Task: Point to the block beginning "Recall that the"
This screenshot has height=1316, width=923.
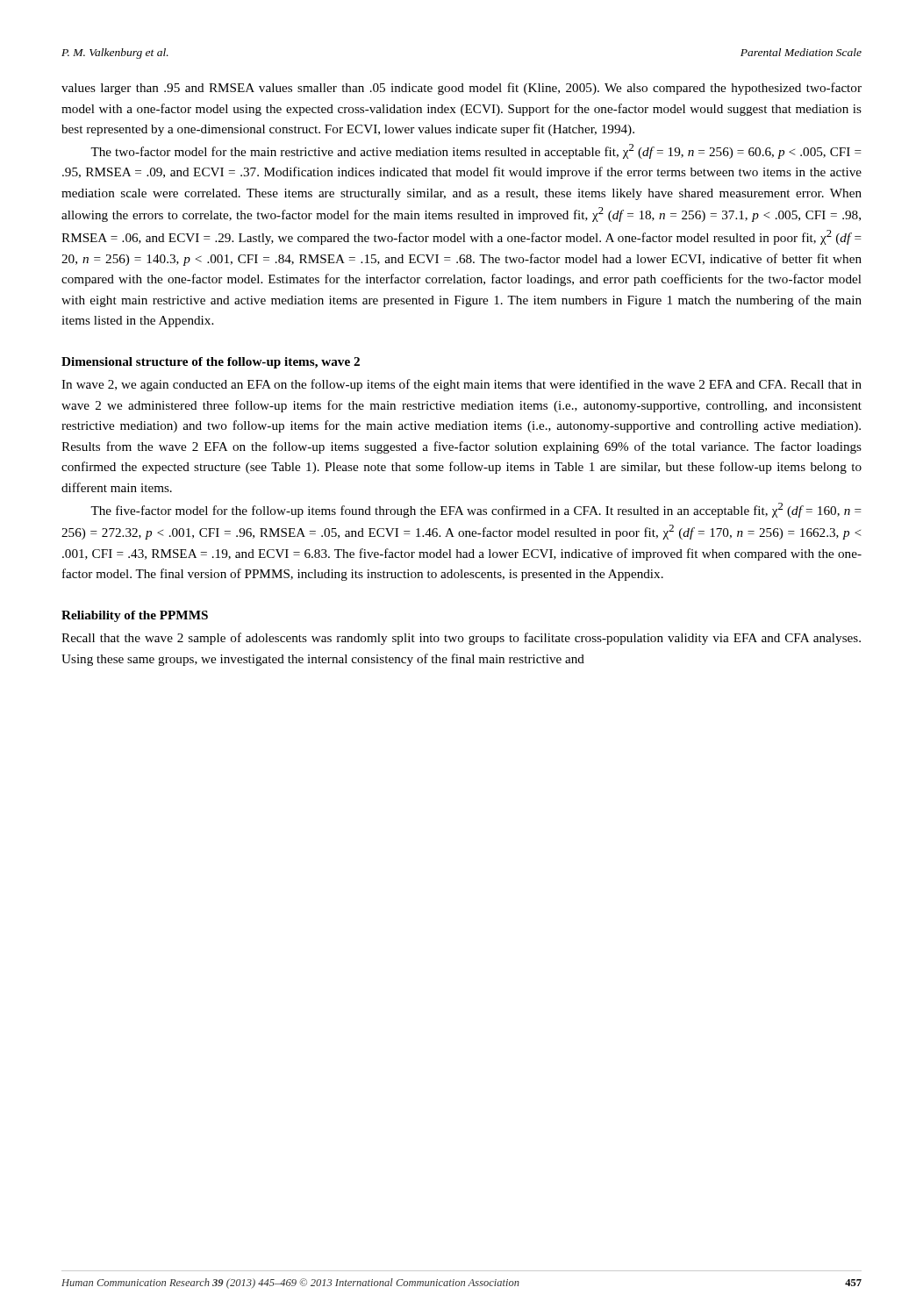Action: click(x=462, y=648)
